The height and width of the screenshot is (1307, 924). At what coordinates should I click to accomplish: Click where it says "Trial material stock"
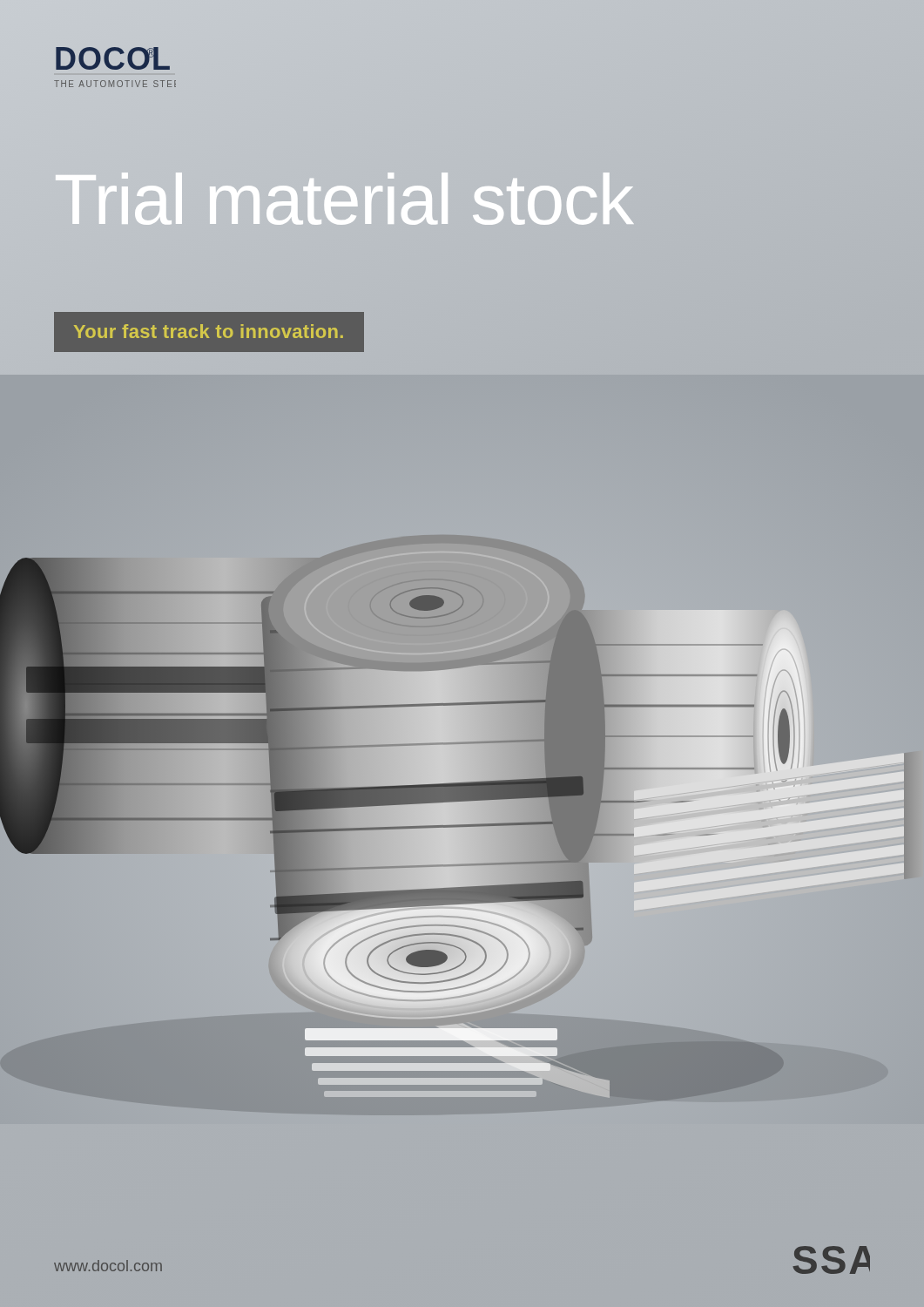point(344,200)
